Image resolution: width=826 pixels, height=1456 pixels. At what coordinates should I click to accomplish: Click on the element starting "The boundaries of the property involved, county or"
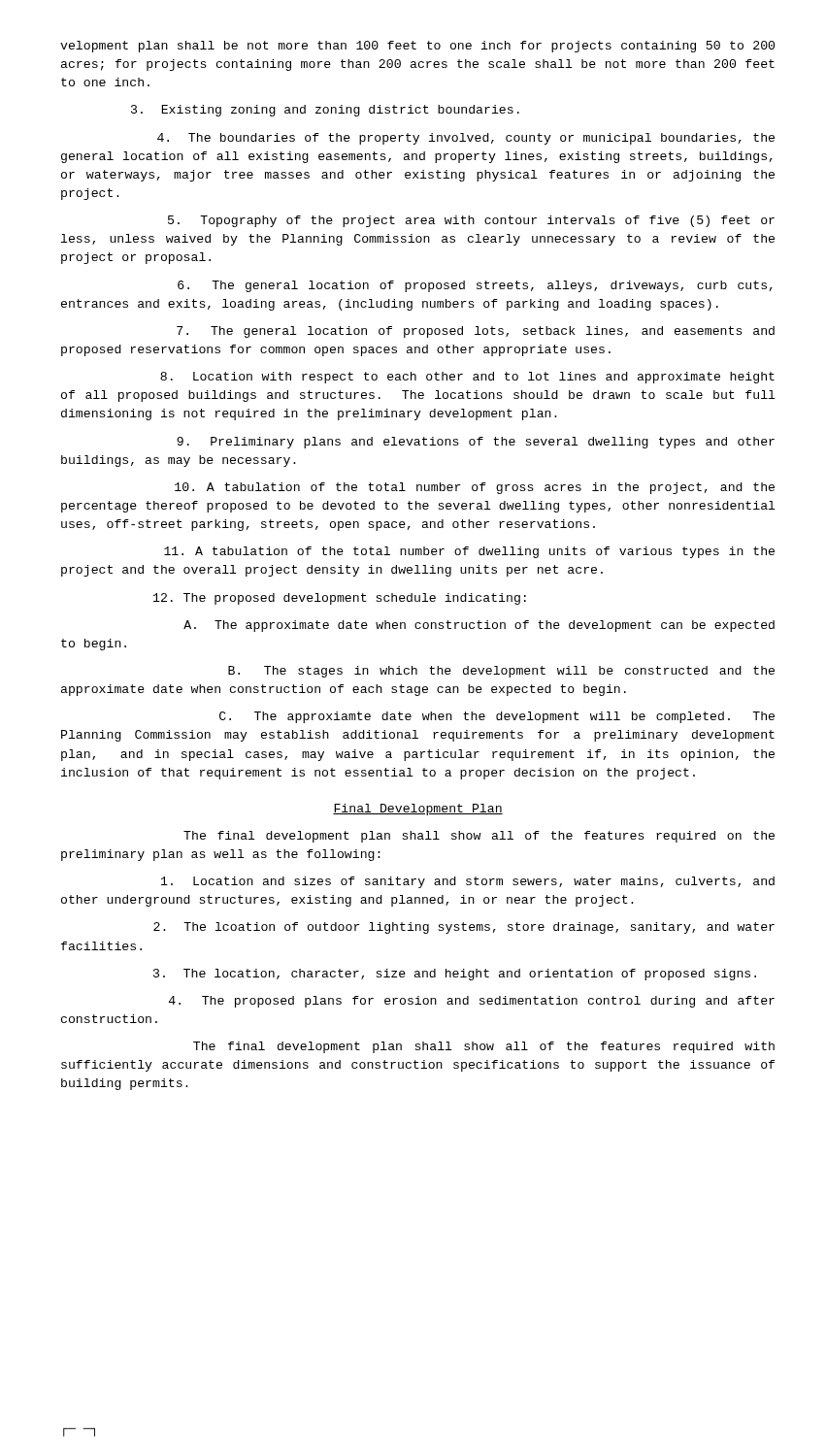(418, 166)
